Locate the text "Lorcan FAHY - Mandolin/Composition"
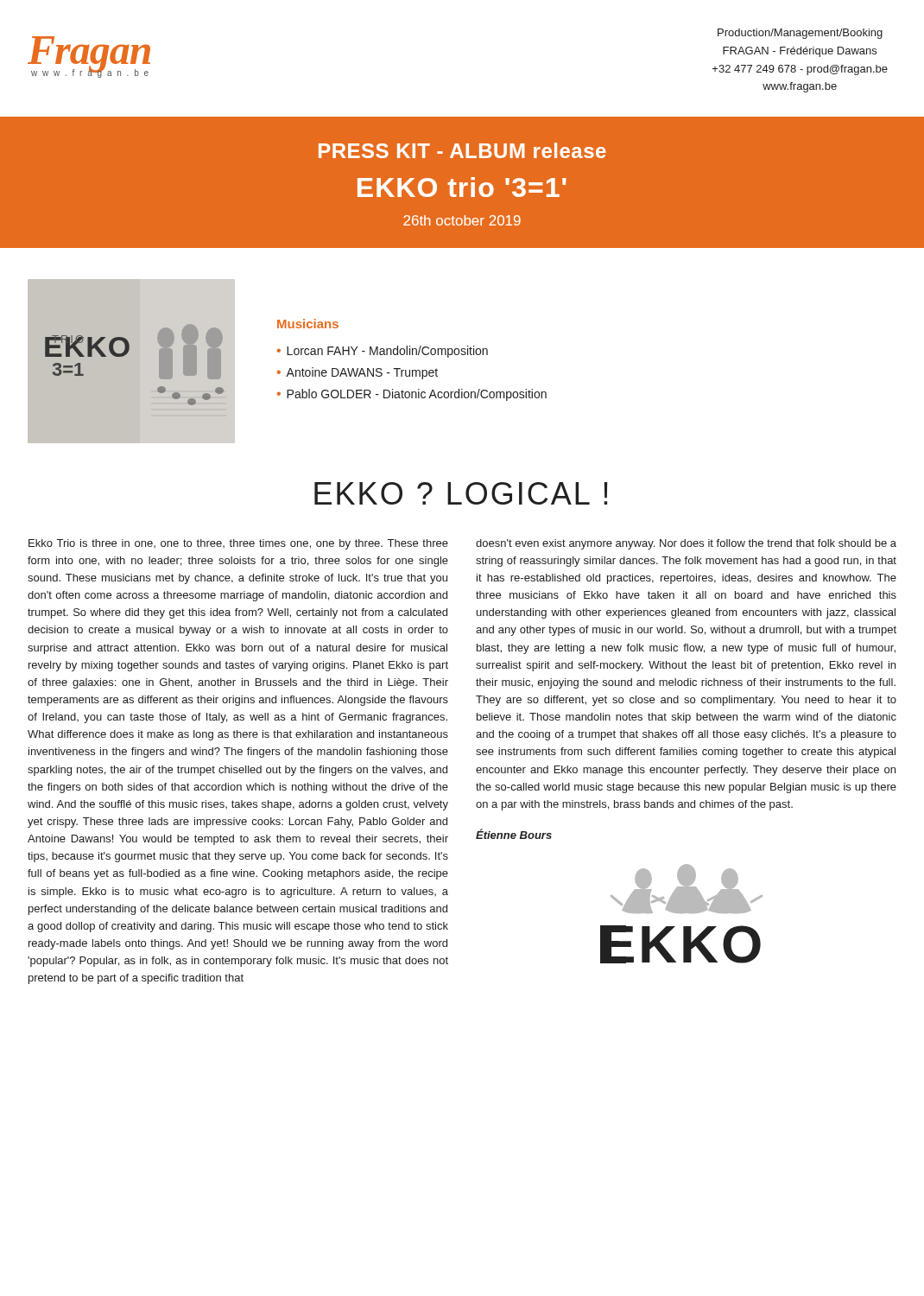The width and height of the screenshot is (924, 1296). click(387, 351)
